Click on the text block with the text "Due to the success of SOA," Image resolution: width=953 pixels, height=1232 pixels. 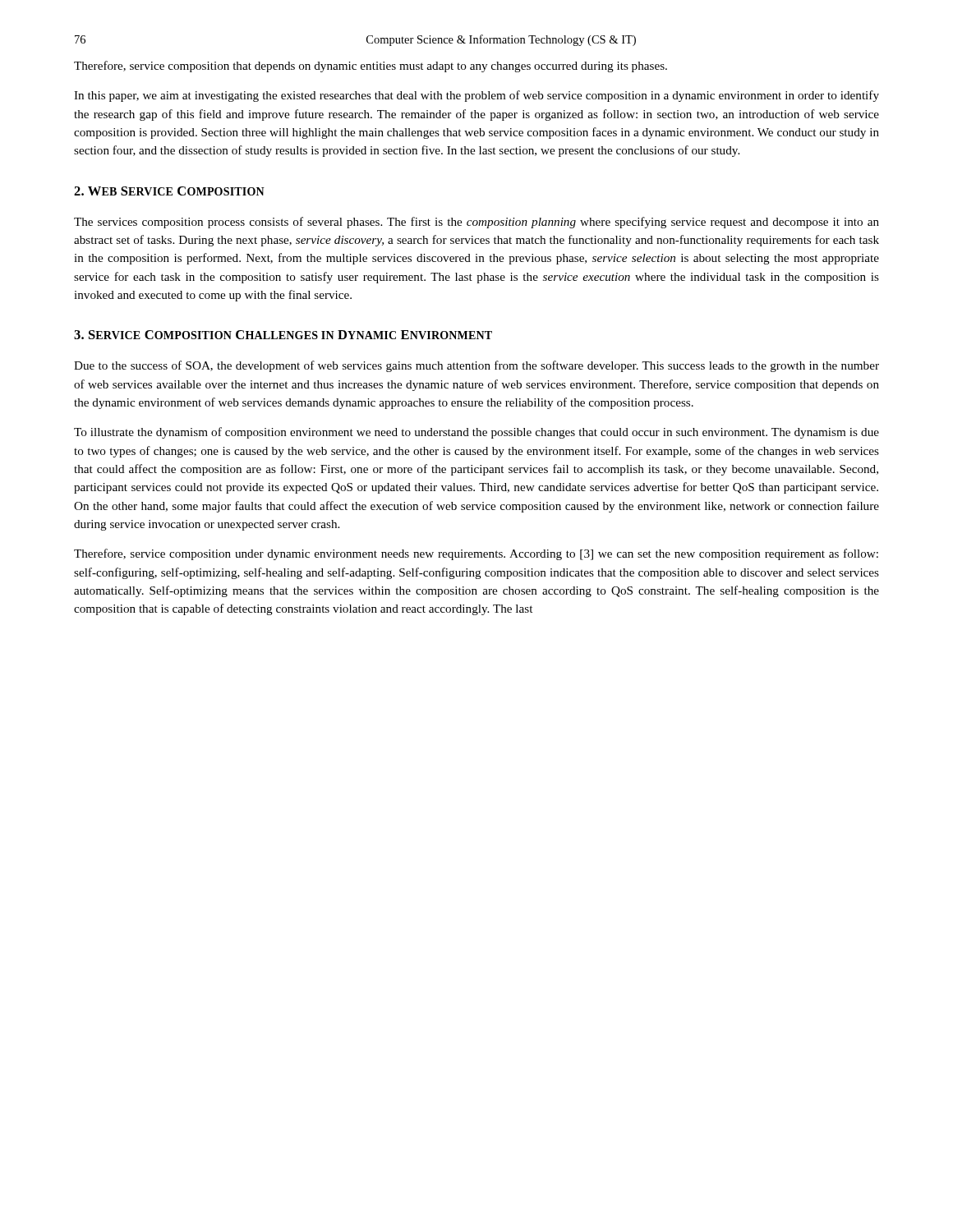tap(476, 384)
